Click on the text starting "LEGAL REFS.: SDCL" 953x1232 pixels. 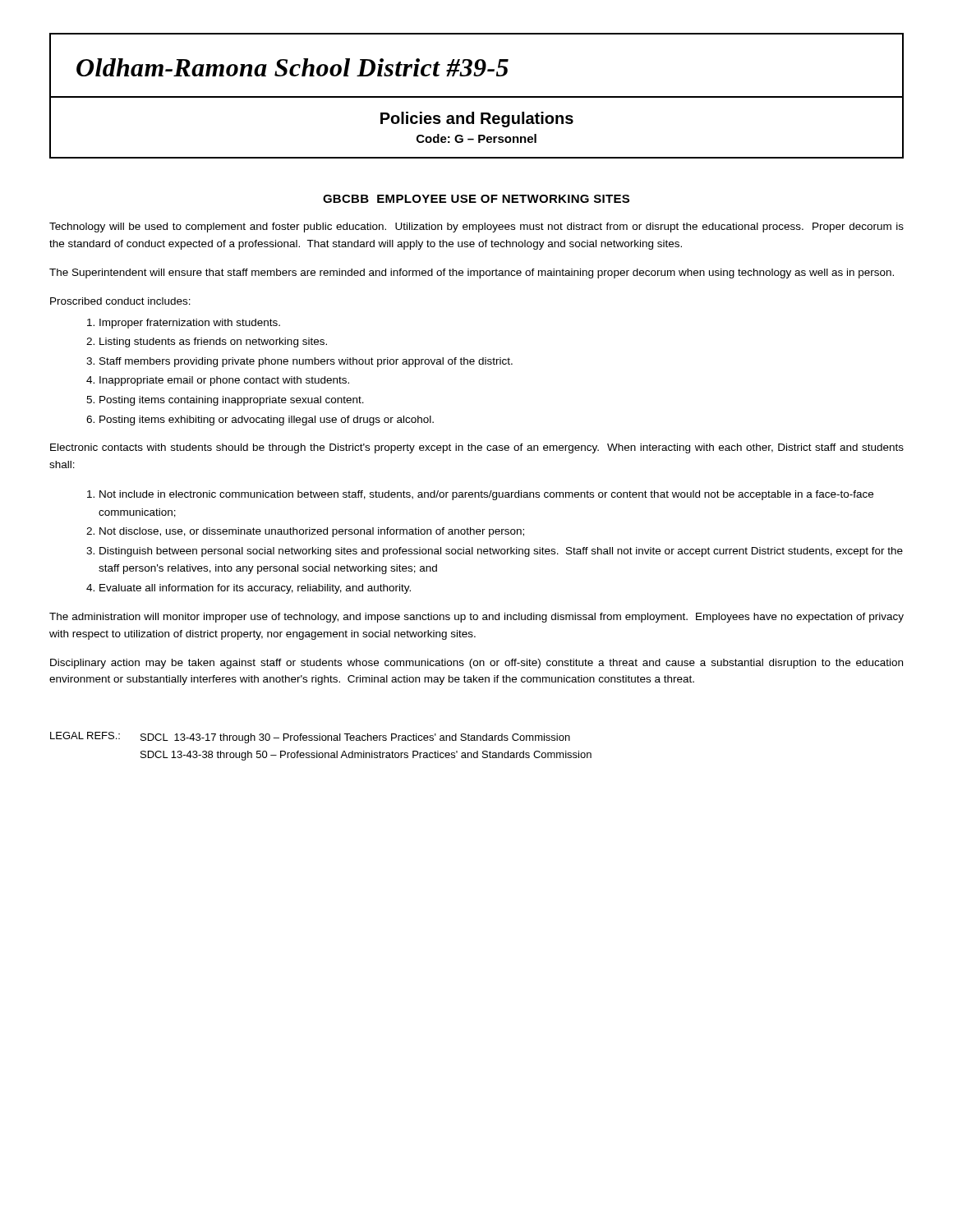click(x=321, y=747)
